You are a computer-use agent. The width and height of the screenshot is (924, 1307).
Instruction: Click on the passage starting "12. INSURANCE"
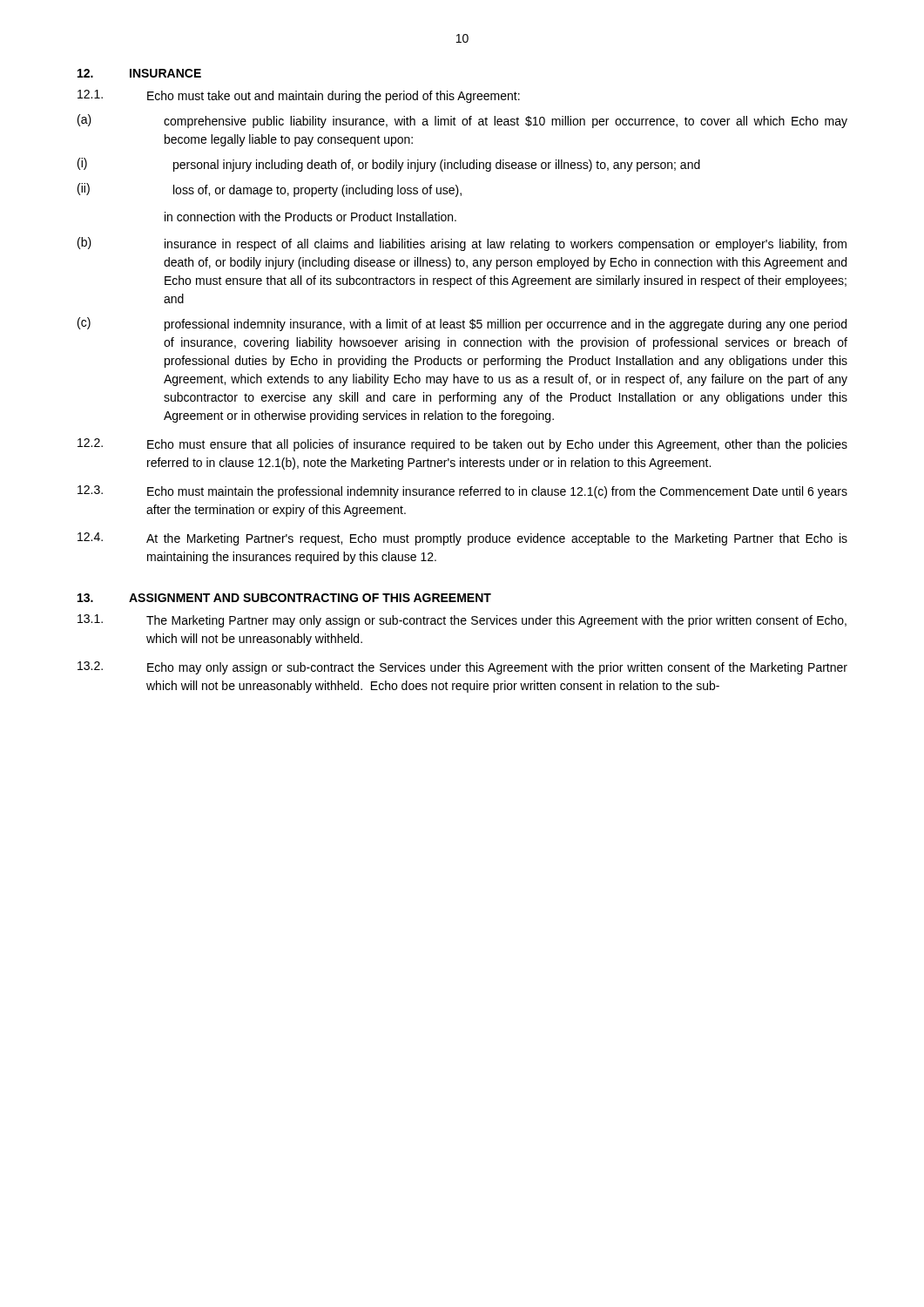[139, 73]
